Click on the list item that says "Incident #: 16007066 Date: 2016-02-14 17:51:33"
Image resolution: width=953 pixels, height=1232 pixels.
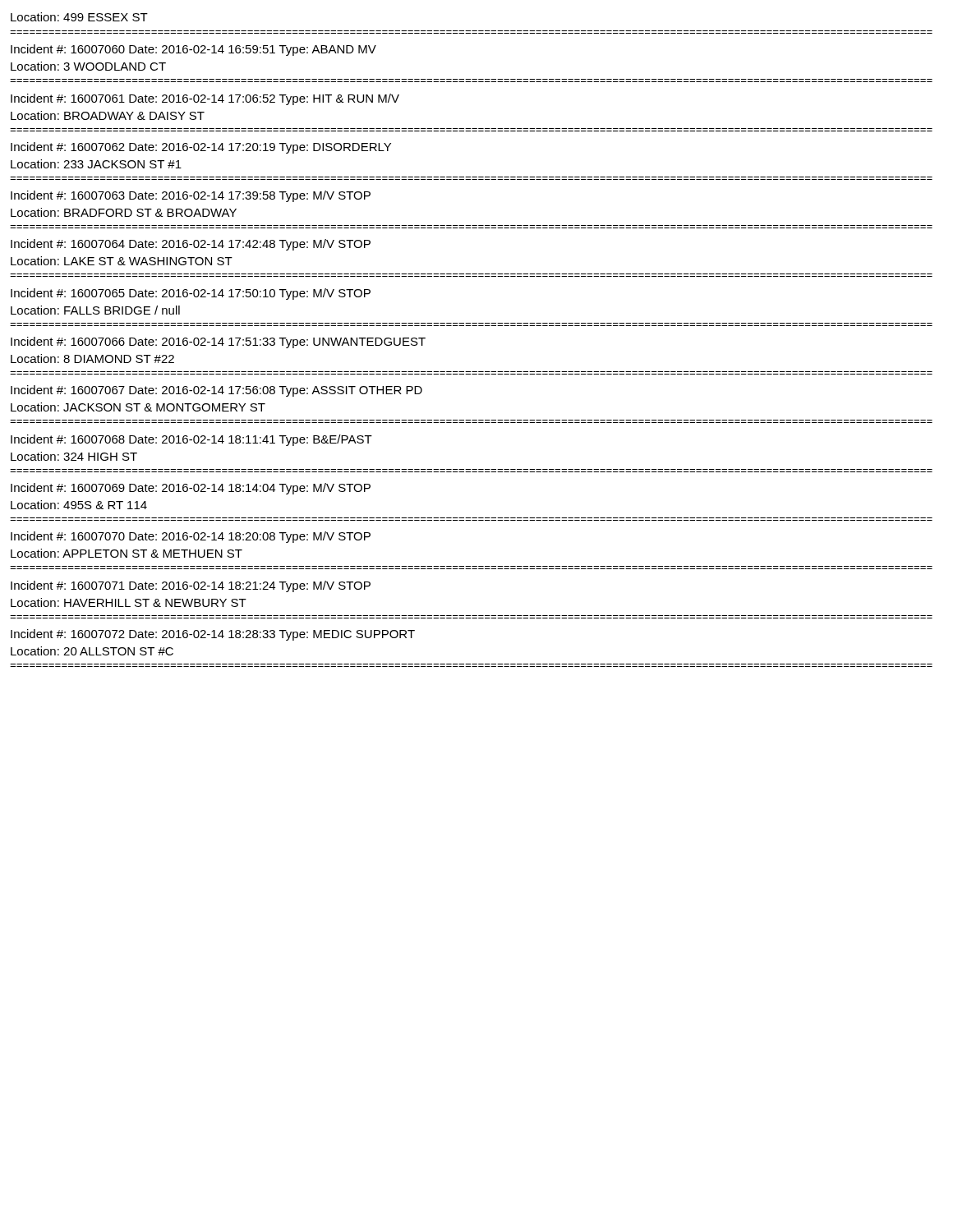pyautogui.click(x=218, y=350)
